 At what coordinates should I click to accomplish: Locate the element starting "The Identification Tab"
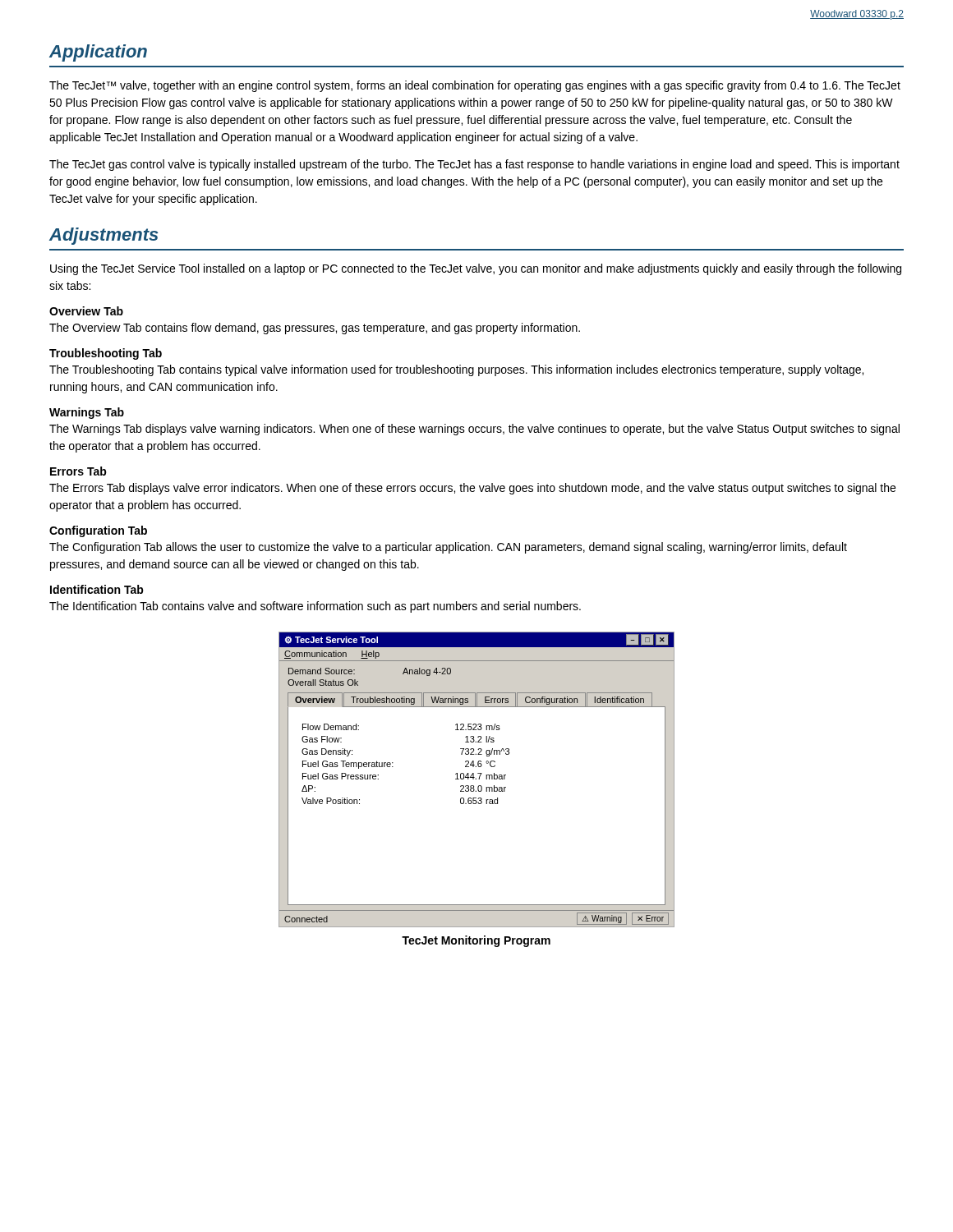click(476, 607)
